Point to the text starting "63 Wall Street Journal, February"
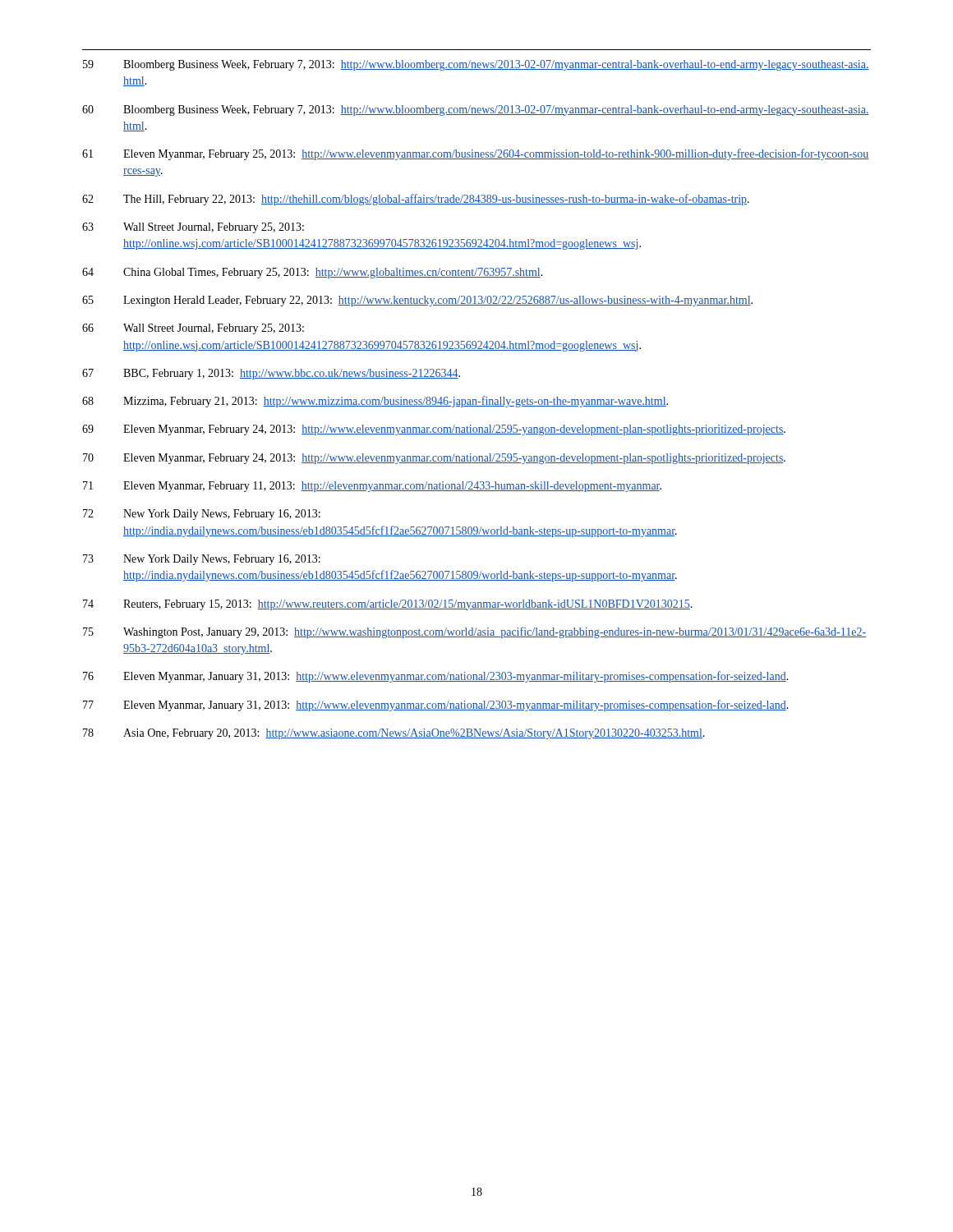This screenshot has width=953, height=1232. pos(476,236)
